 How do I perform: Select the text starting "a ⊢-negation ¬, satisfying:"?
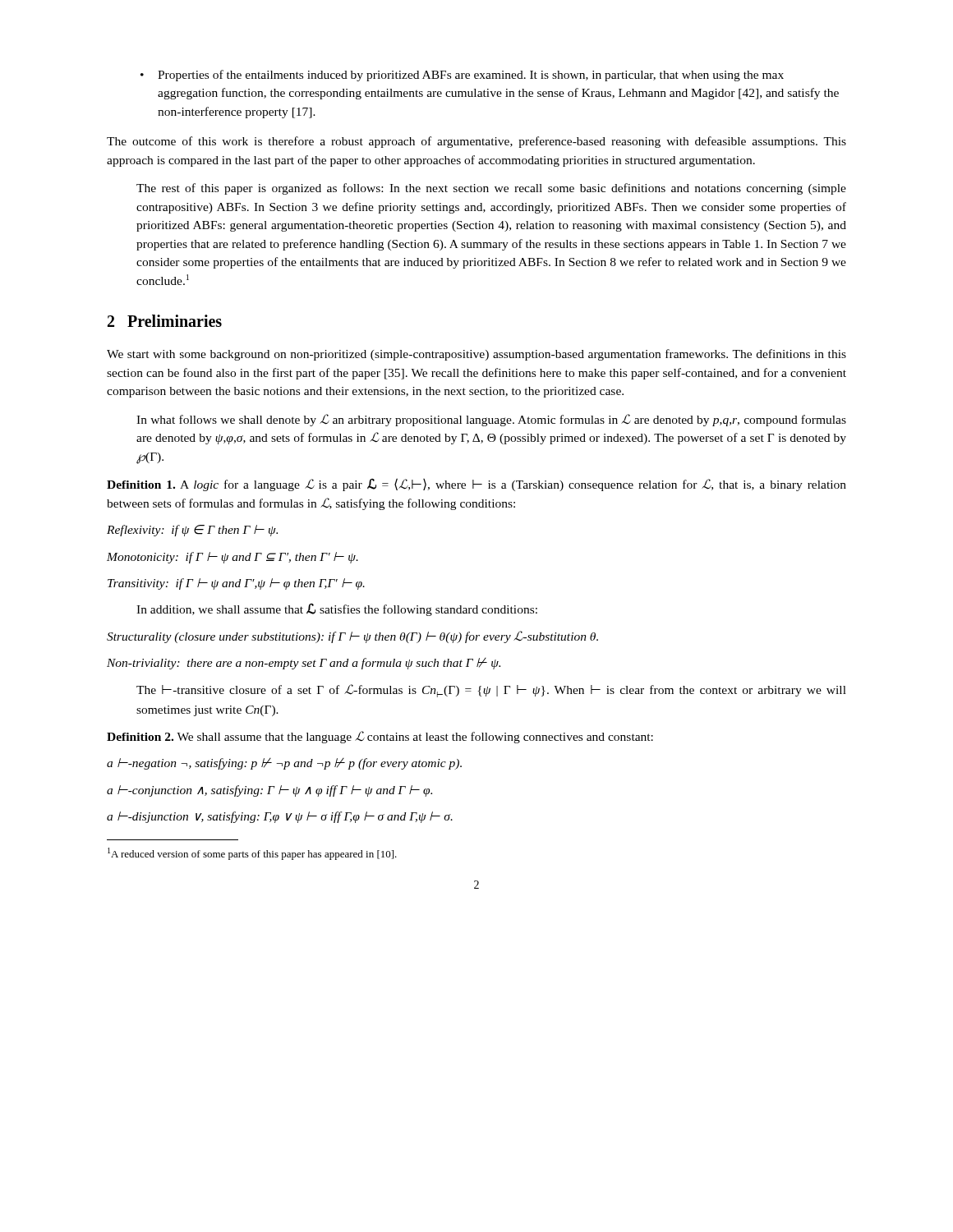point(285,763)
